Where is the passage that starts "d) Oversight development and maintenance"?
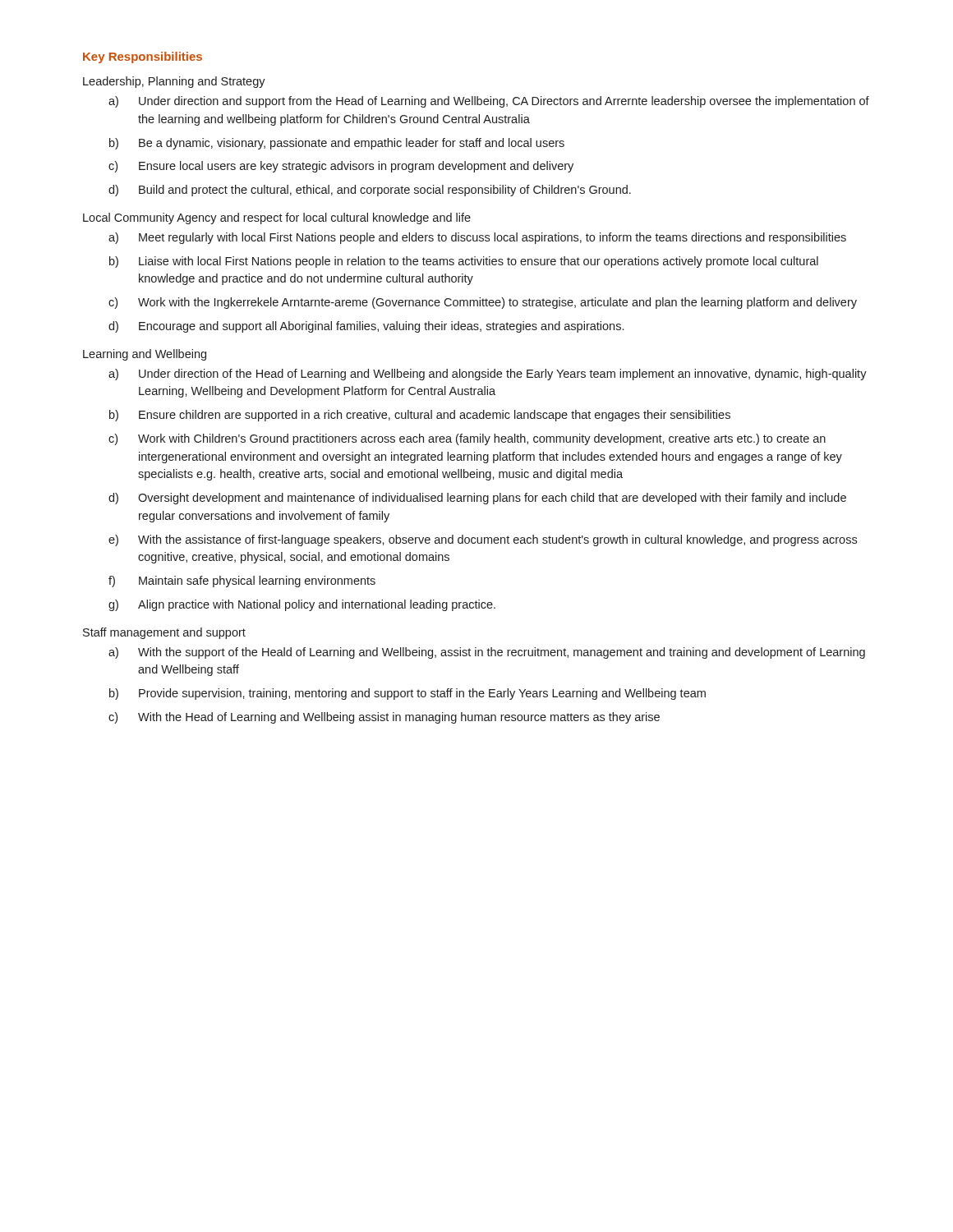This screenshot has width=953, height=1232. coord(476,507)
